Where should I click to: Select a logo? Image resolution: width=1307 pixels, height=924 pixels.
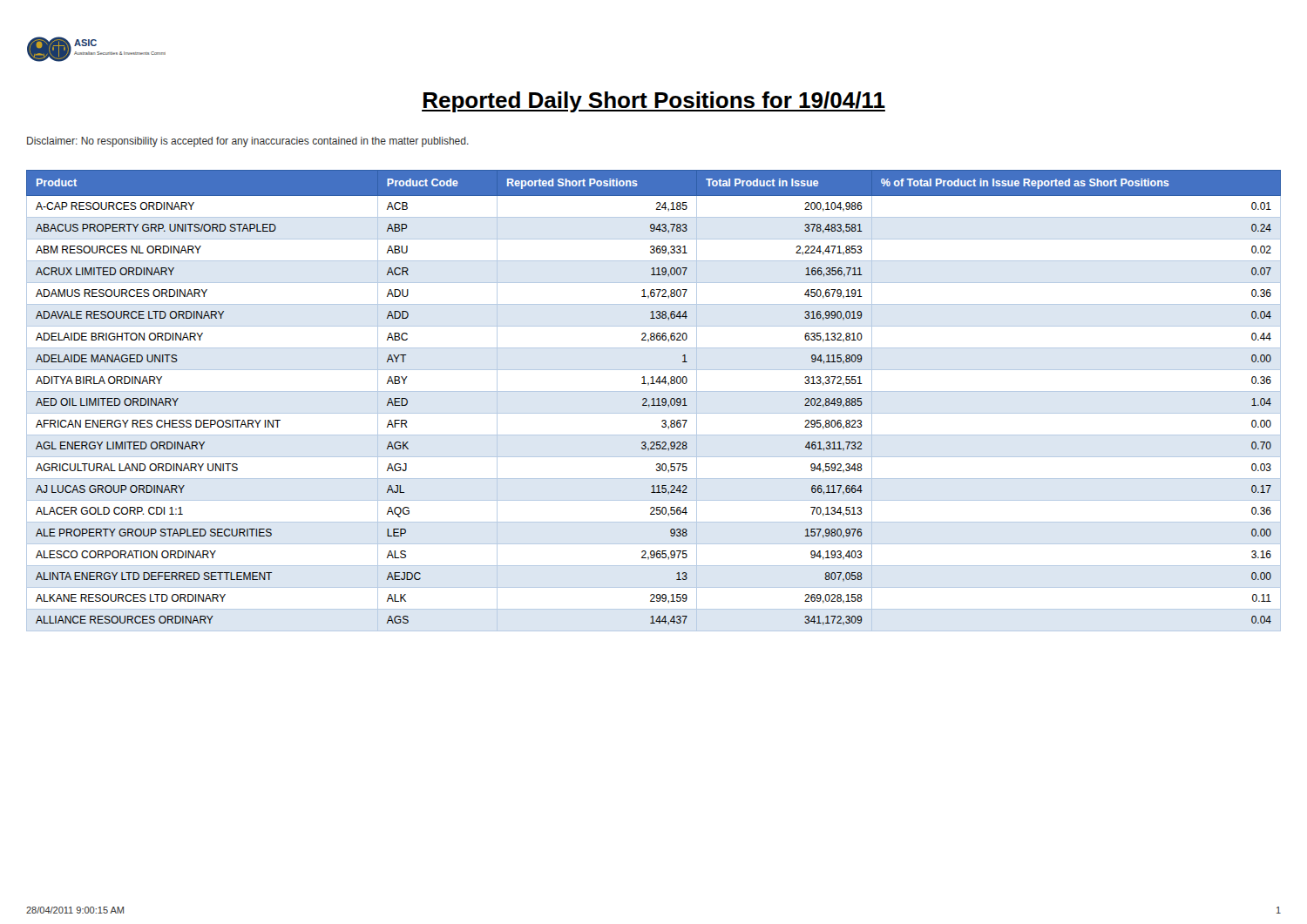96,50
